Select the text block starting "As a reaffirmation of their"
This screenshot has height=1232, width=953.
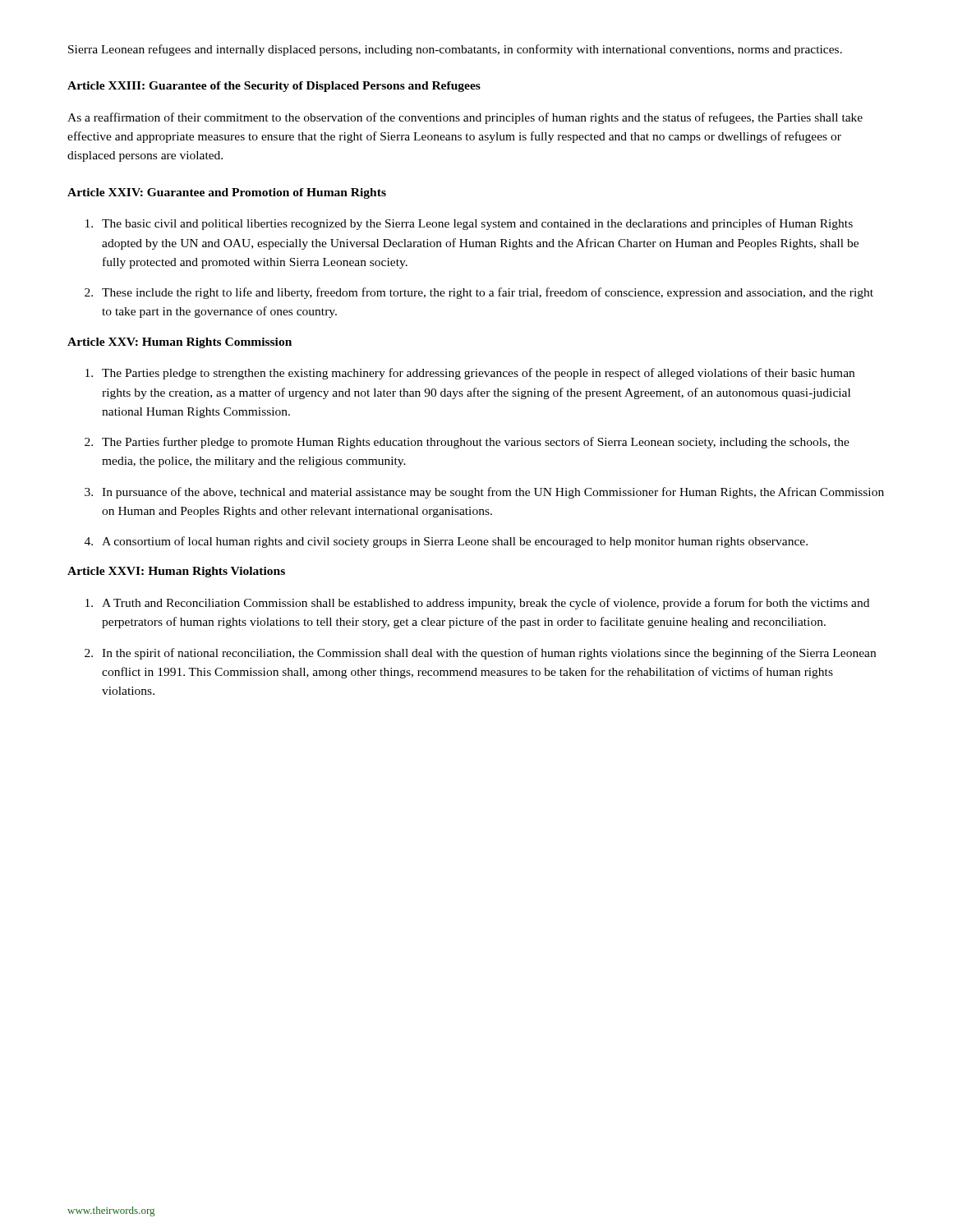click(465, 136)
